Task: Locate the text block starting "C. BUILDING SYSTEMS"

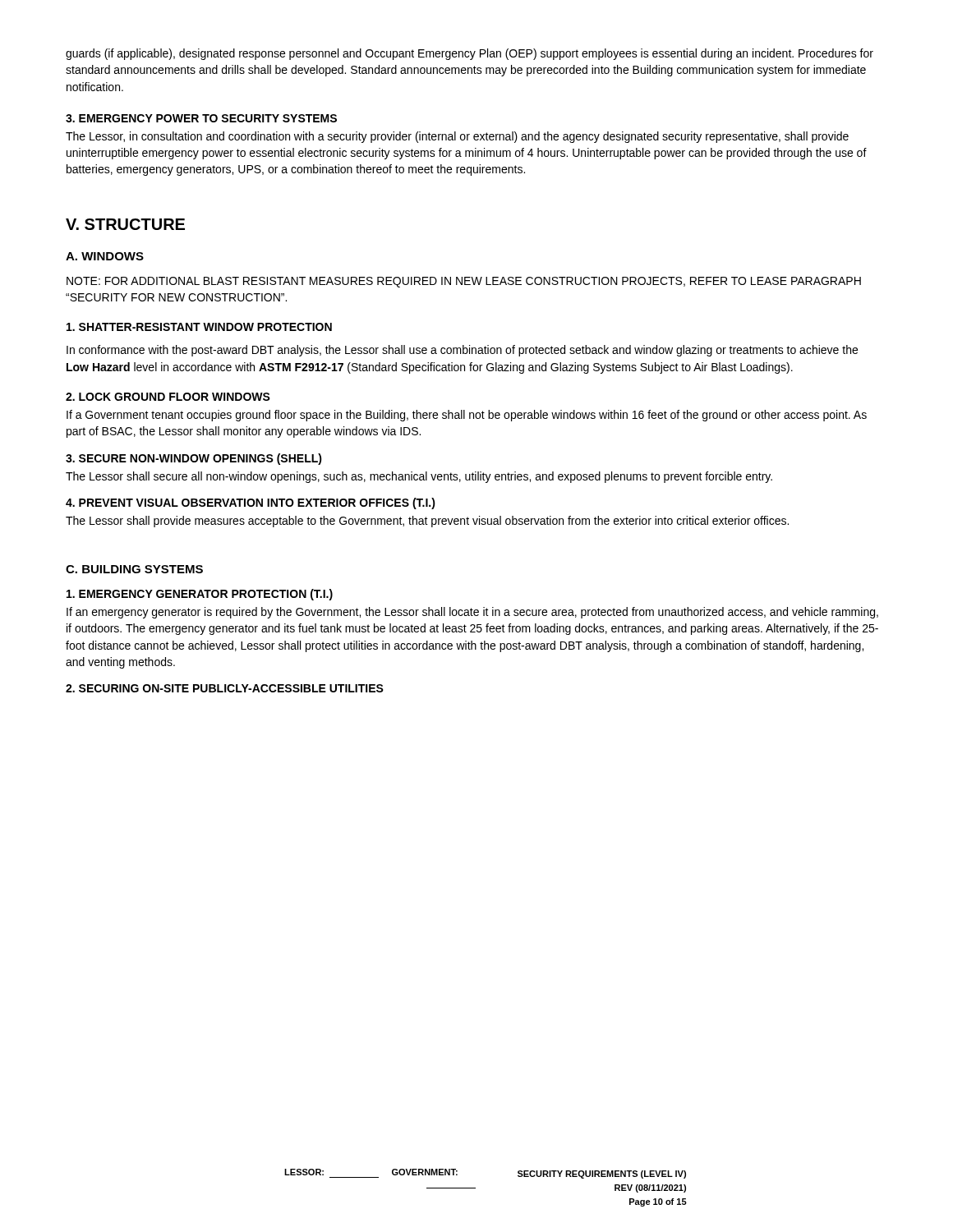Action: click(x=135, y=569)
